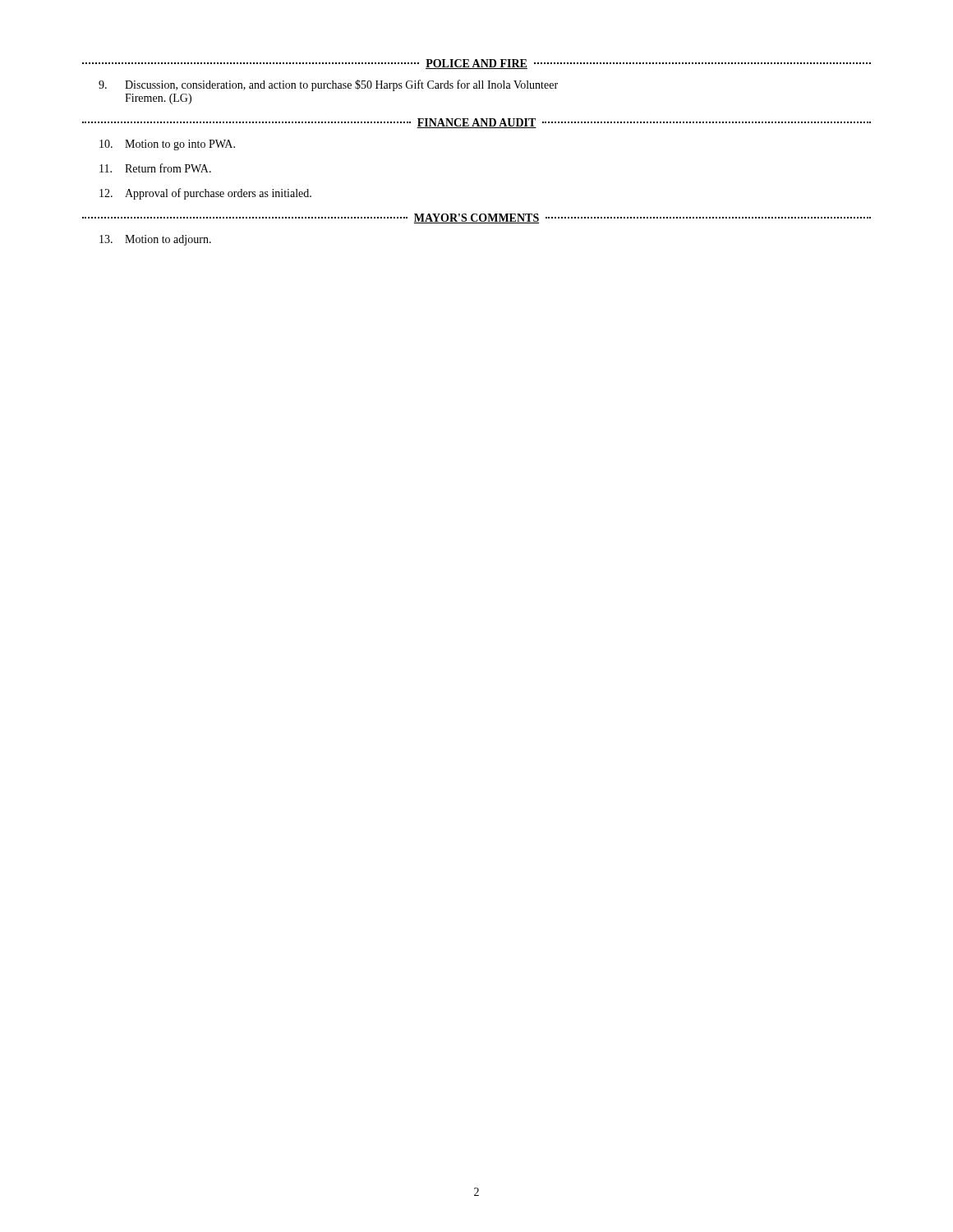Locate the text "MAYOR'S COMMENTS"
953x1232 pixels.
[x=476, y=218]
